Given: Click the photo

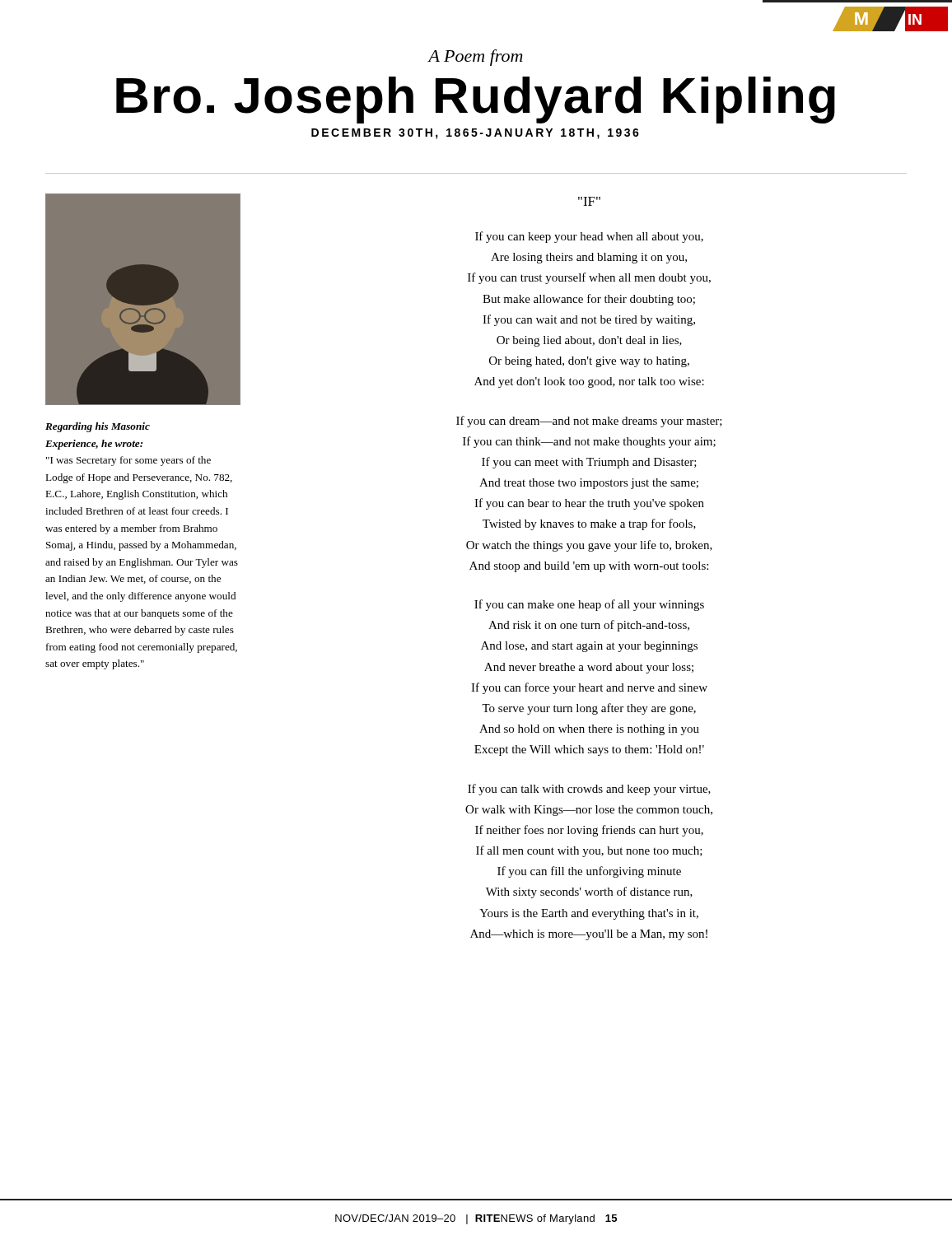Looking at the screenshot, I should tap(143, 299).
